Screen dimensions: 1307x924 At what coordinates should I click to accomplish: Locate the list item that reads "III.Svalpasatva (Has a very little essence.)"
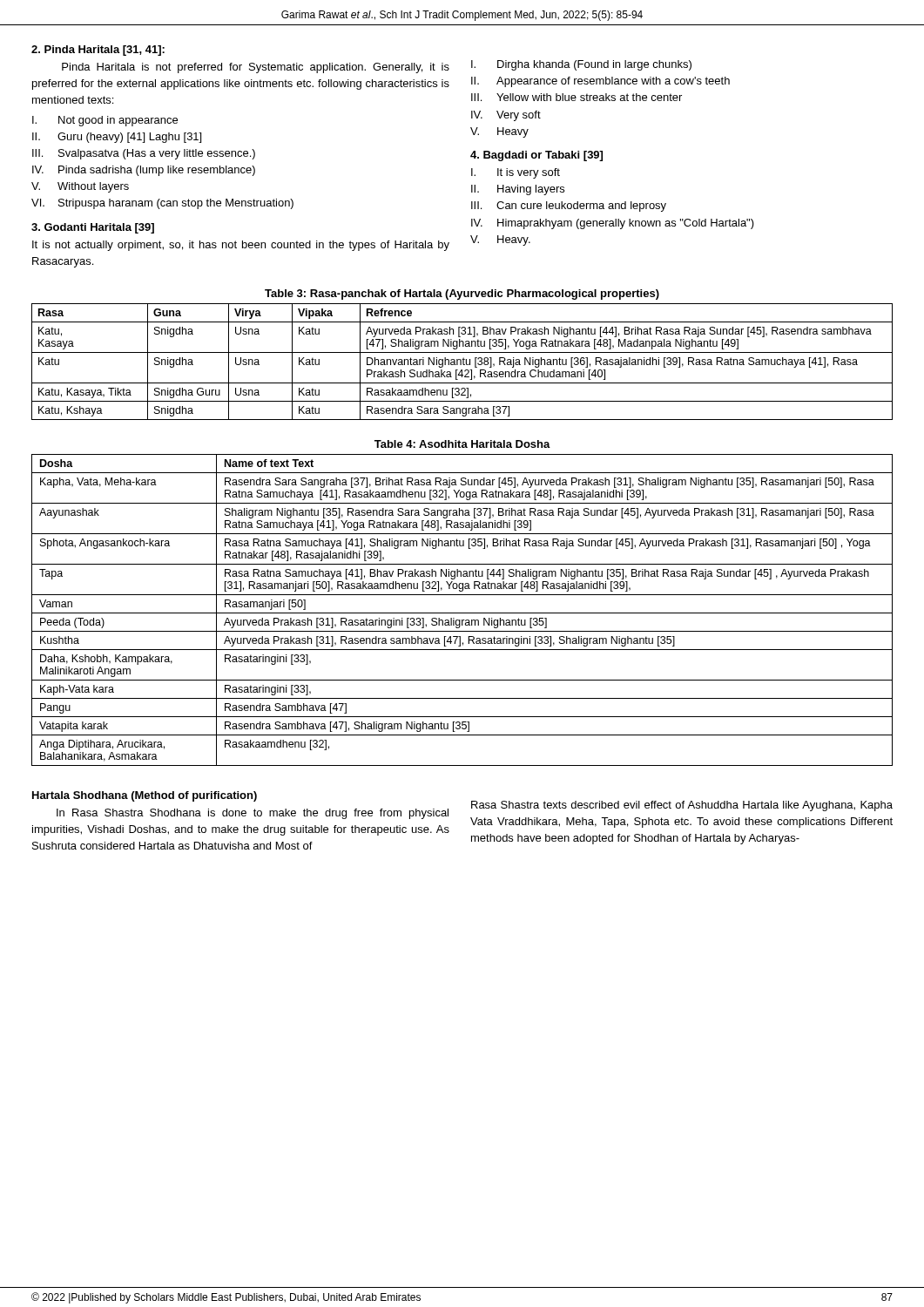(x=143, y=153)
